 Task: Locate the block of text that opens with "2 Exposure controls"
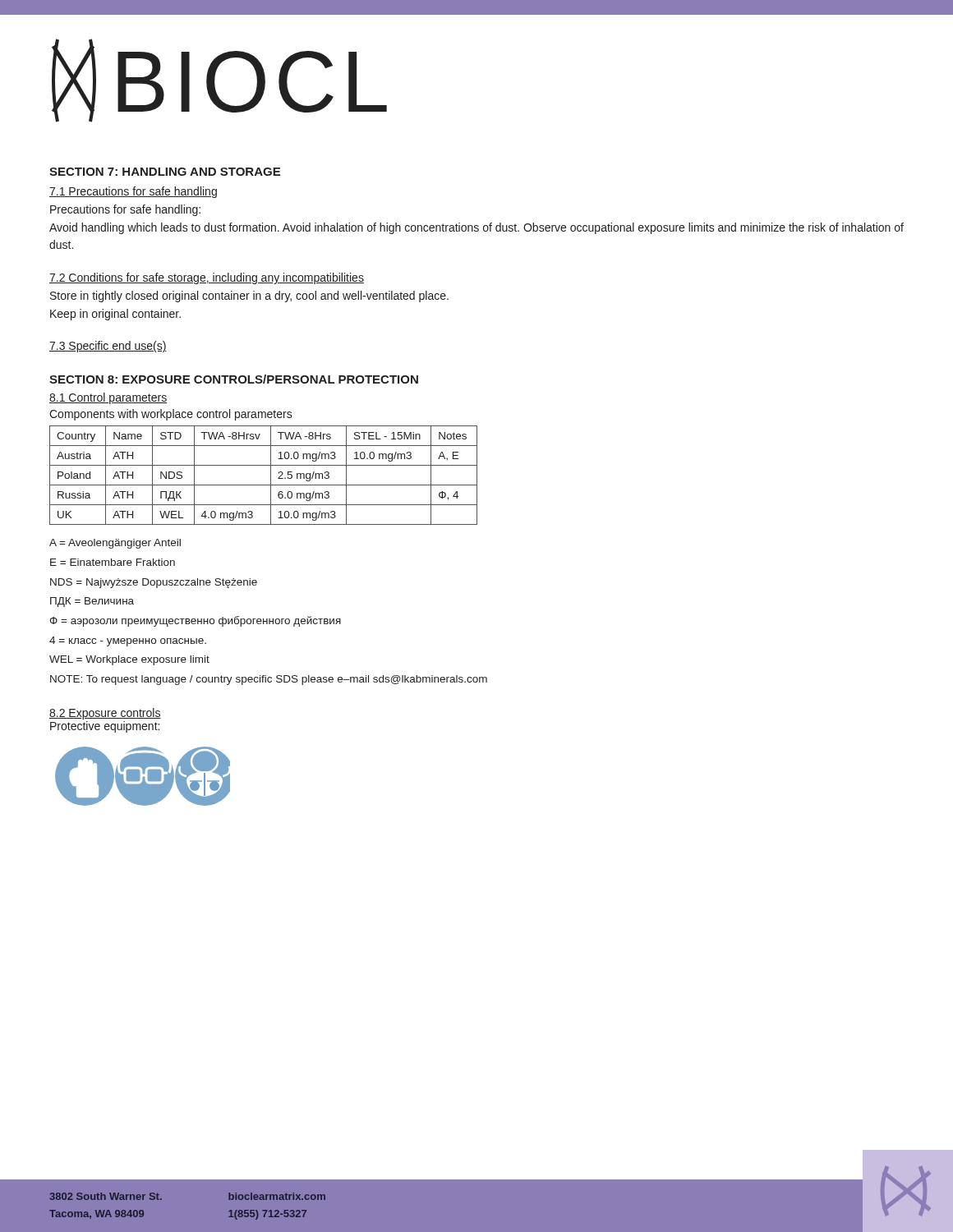pyautogui.click(x=105, y=720)
